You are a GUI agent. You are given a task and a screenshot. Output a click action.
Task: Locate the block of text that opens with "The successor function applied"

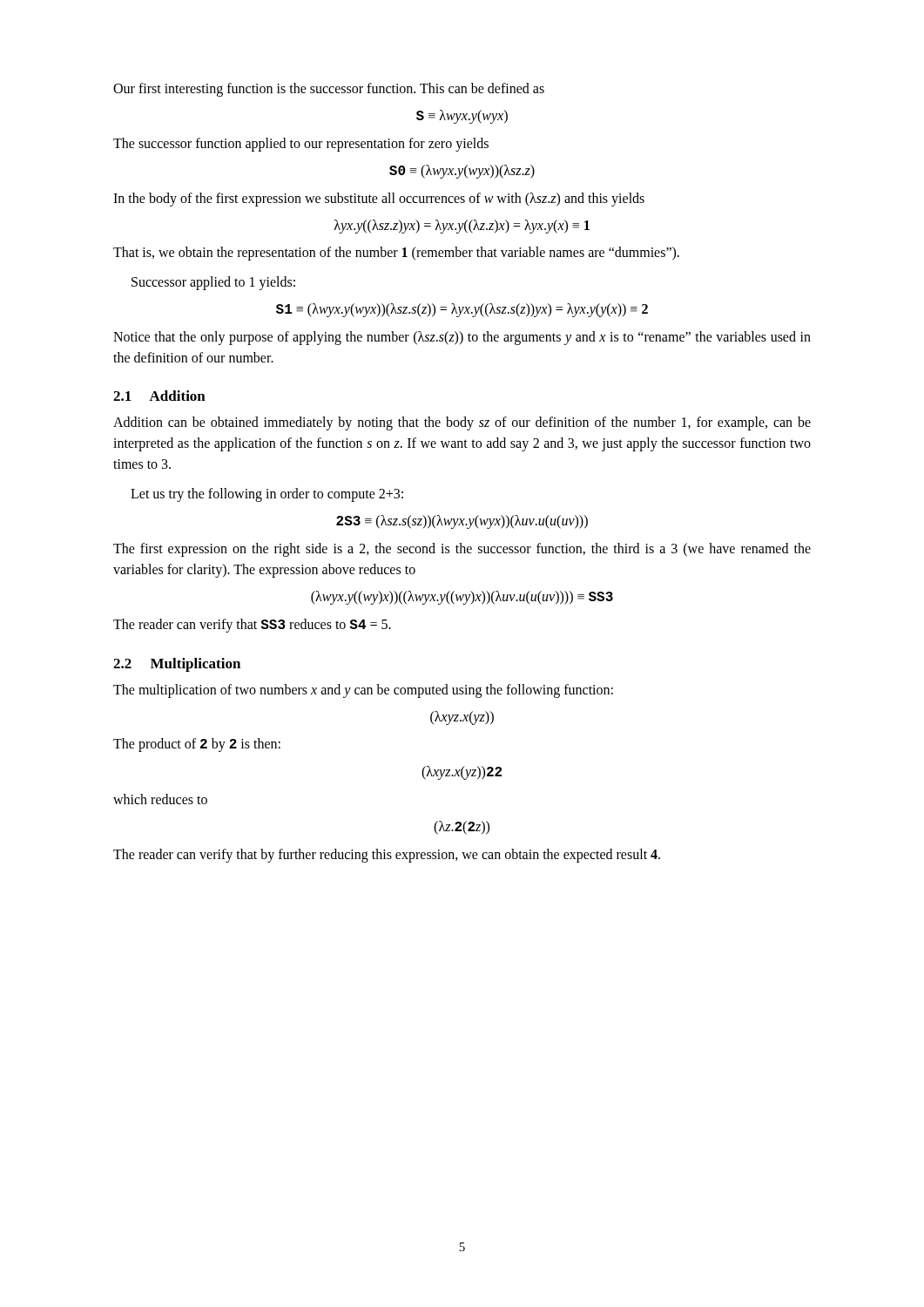click(x=301, y=143)
